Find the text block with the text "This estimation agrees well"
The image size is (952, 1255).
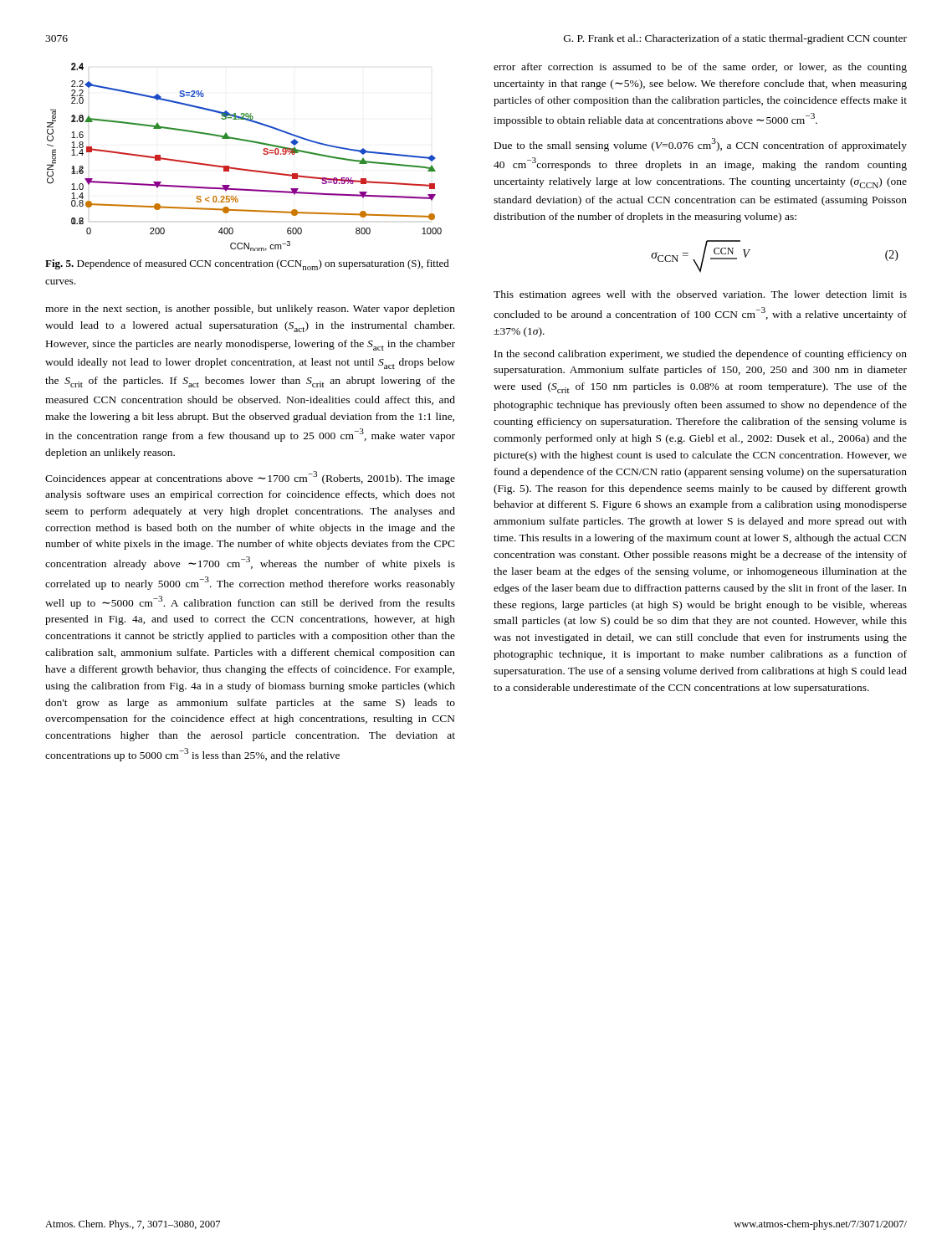coord(700,312)
